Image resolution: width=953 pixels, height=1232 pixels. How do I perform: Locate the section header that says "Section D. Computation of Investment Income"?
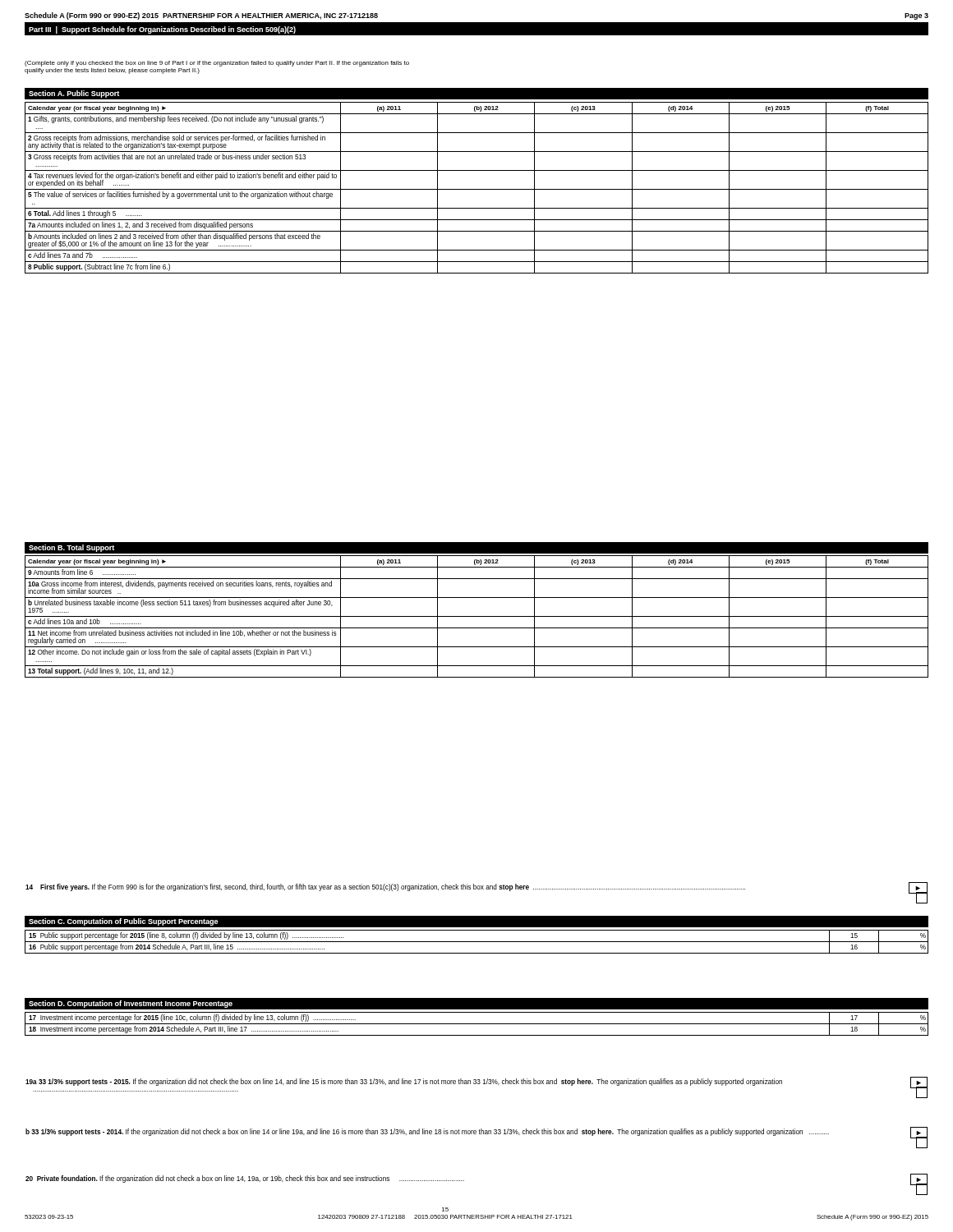pos(476,1004)
